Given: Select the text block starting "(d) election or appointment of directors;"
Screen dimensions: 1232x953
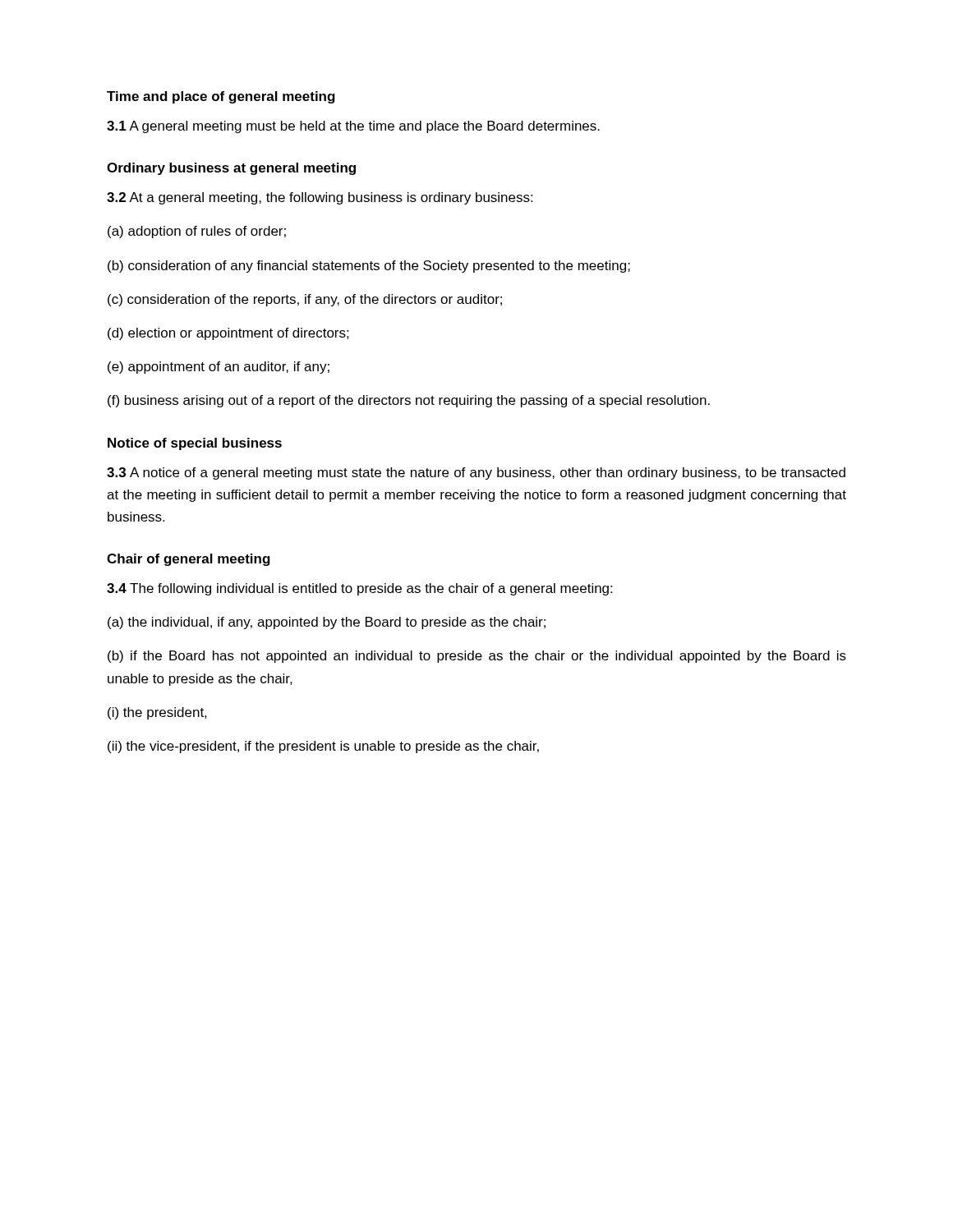Looking at the screenshot, I should (x=228, y=333).
